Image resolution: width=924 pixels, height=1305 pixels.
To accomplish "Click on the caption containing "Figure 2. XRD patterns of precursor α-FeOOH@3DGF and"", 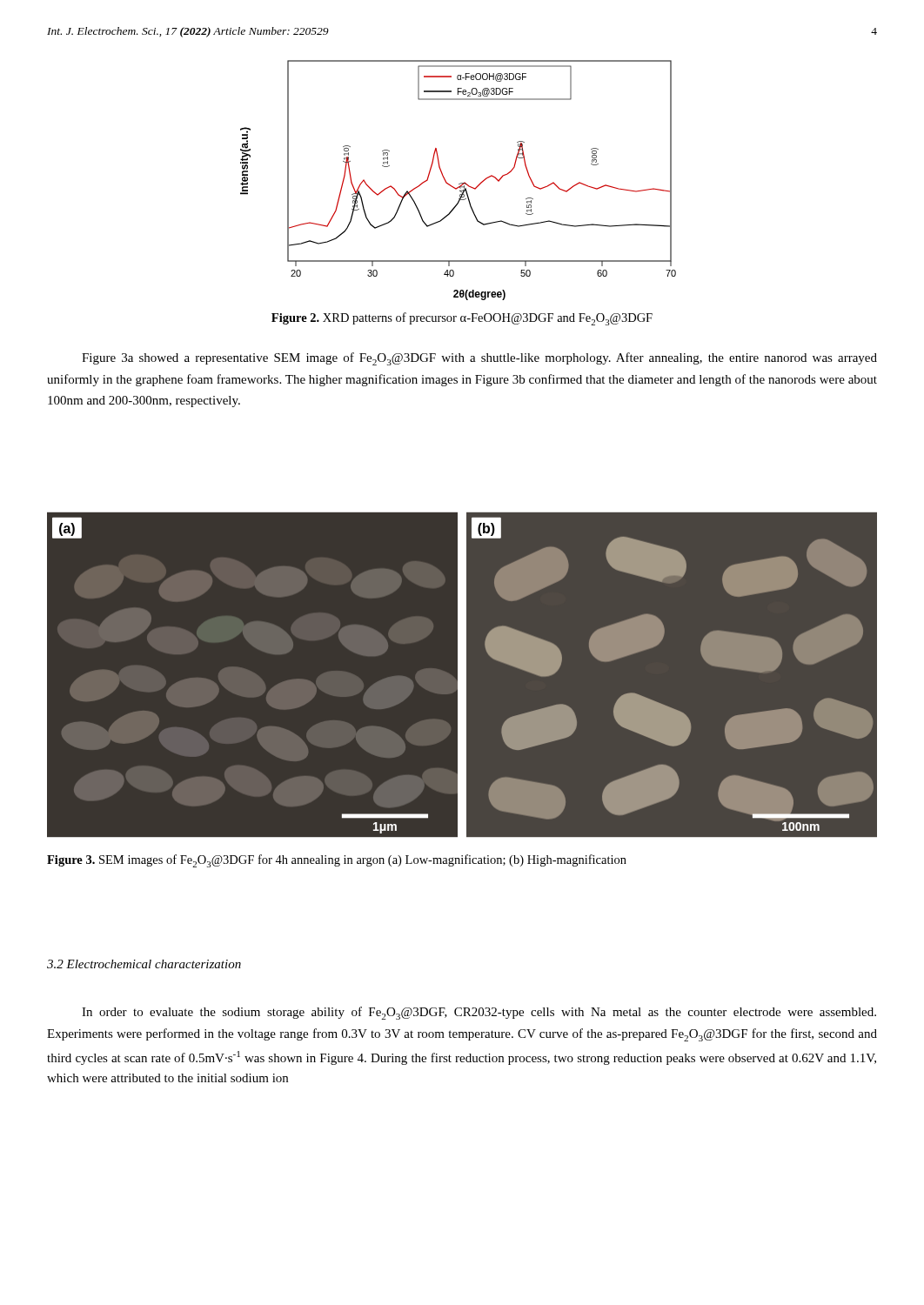I will (x=462, y=319).
